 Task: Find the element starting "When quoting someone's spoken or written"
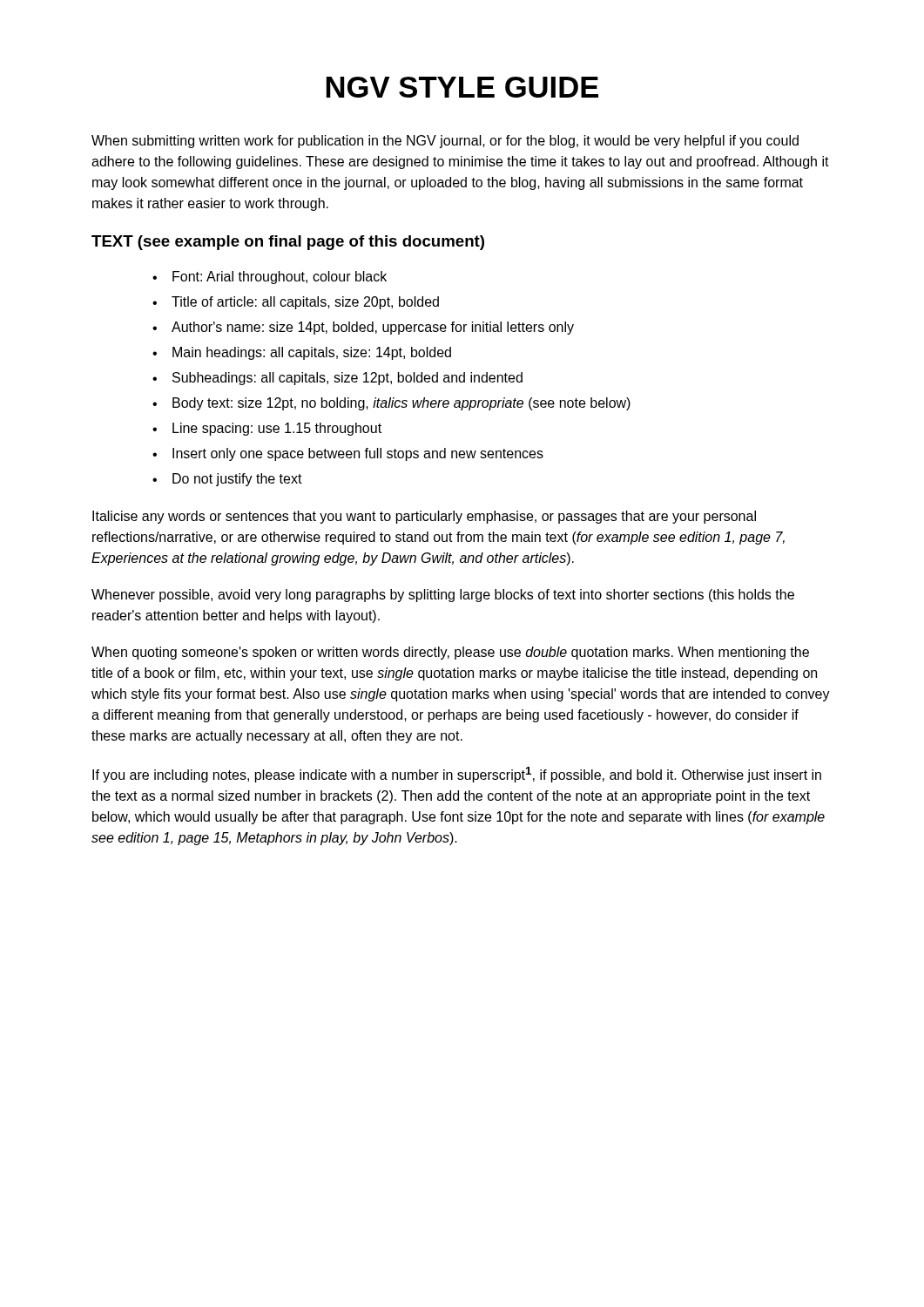(x=460, y=694)
